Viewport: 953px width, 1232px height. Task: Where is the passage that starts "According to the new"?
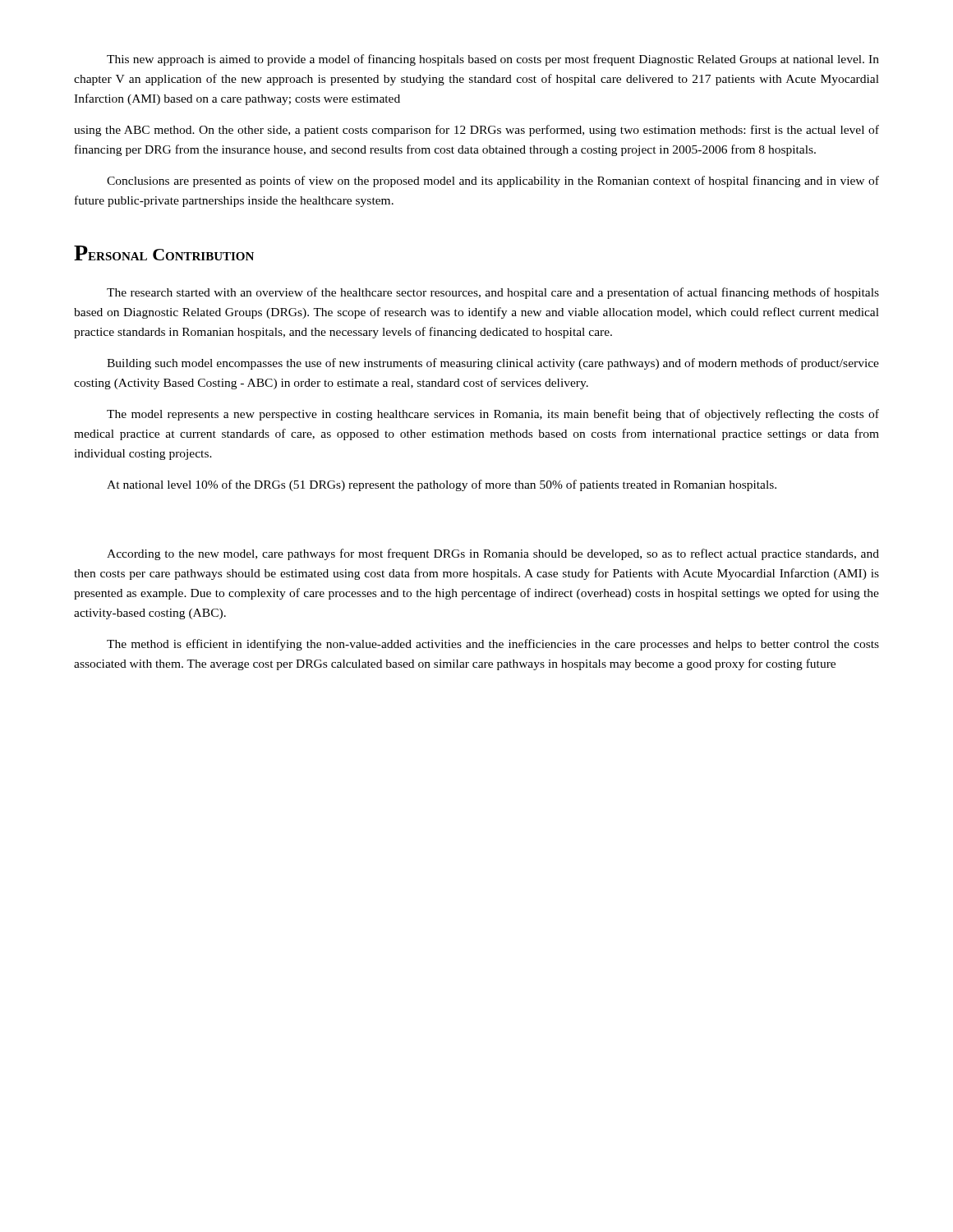476,582
